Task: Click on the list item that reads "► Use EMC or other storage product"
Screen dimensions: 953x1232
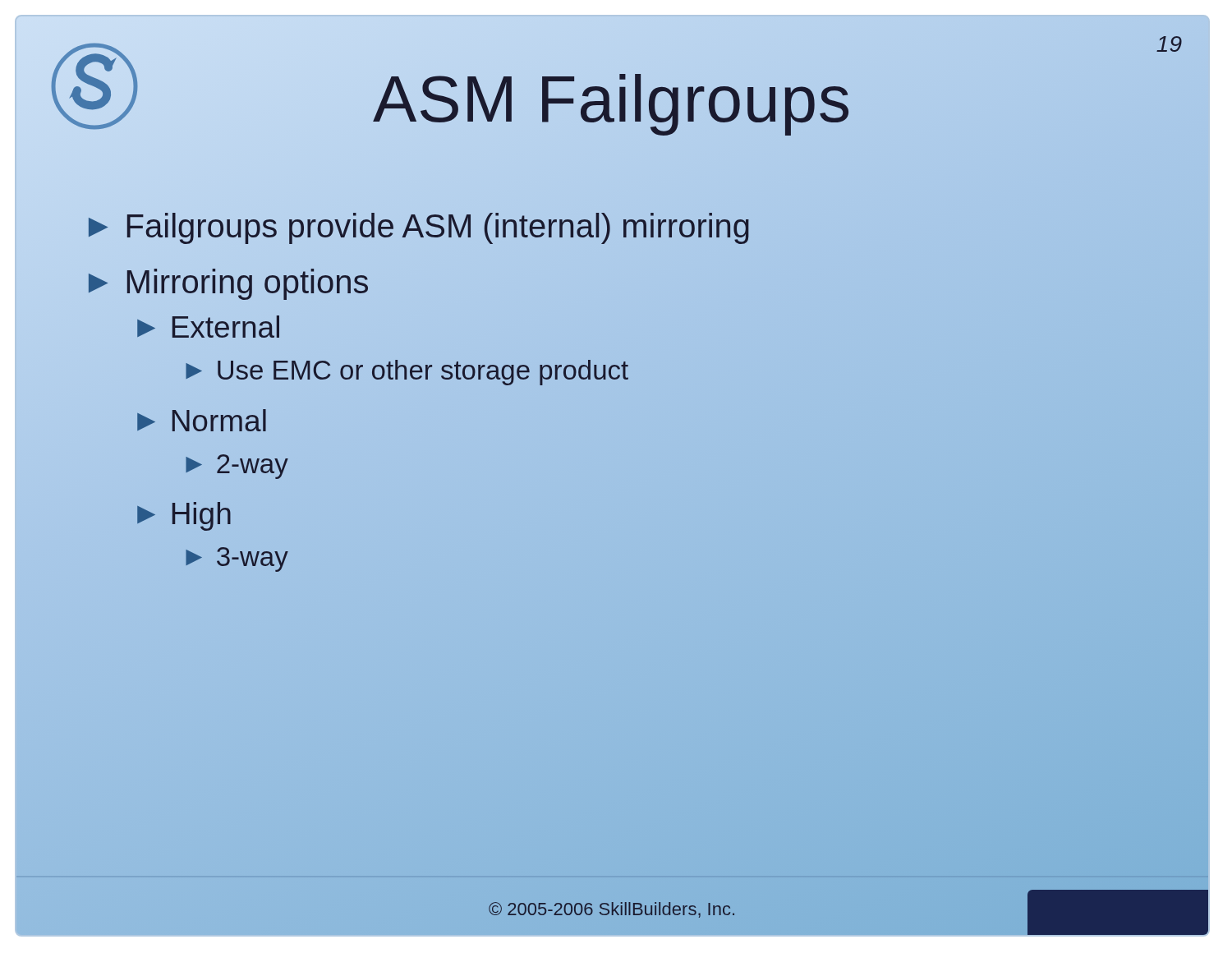Action: pos(405,370)
